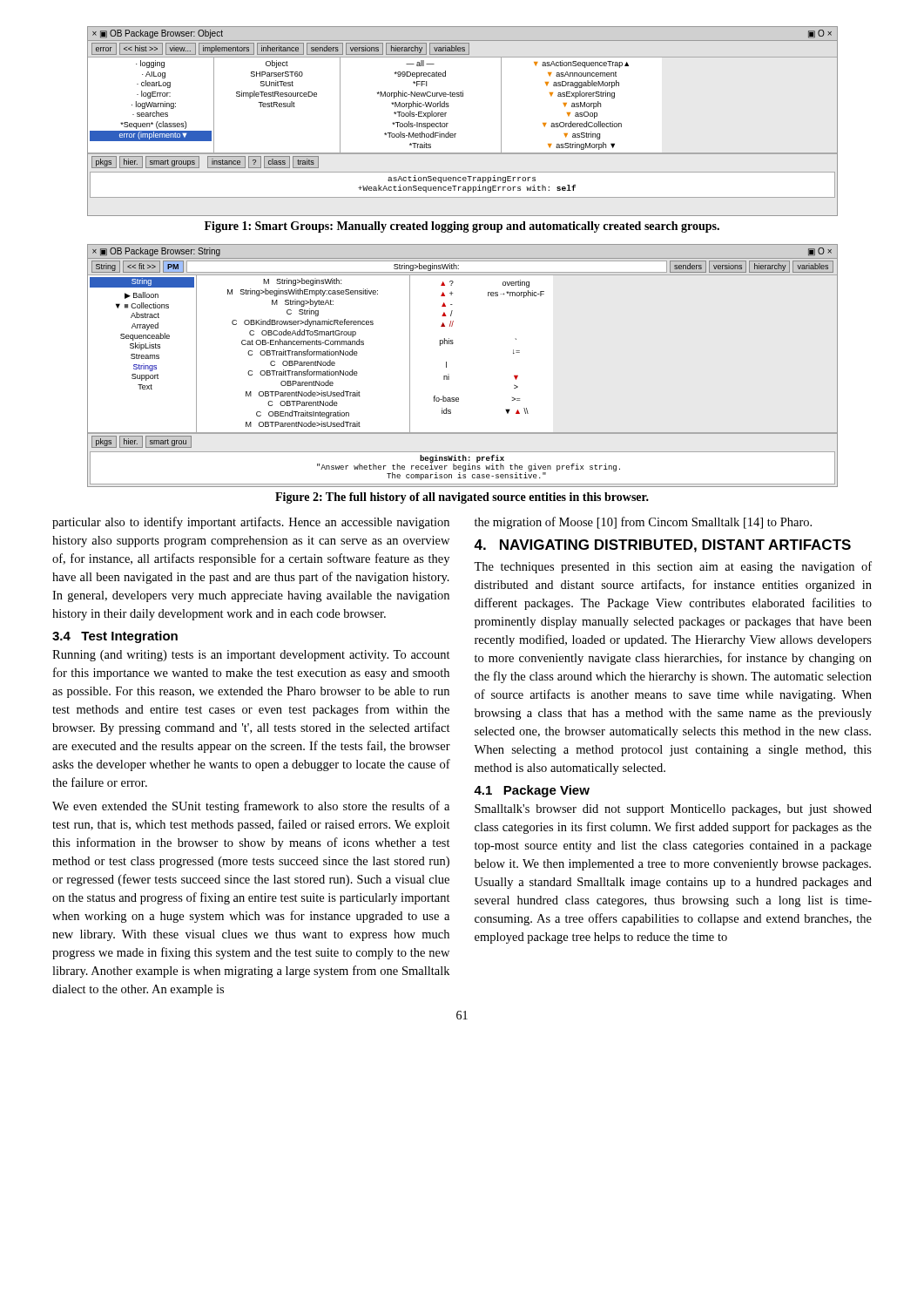The height and width of the screenshot is (1307, 924).
Task: Click on the block starting "Figure 2: The full"
Action: [462, 497]
